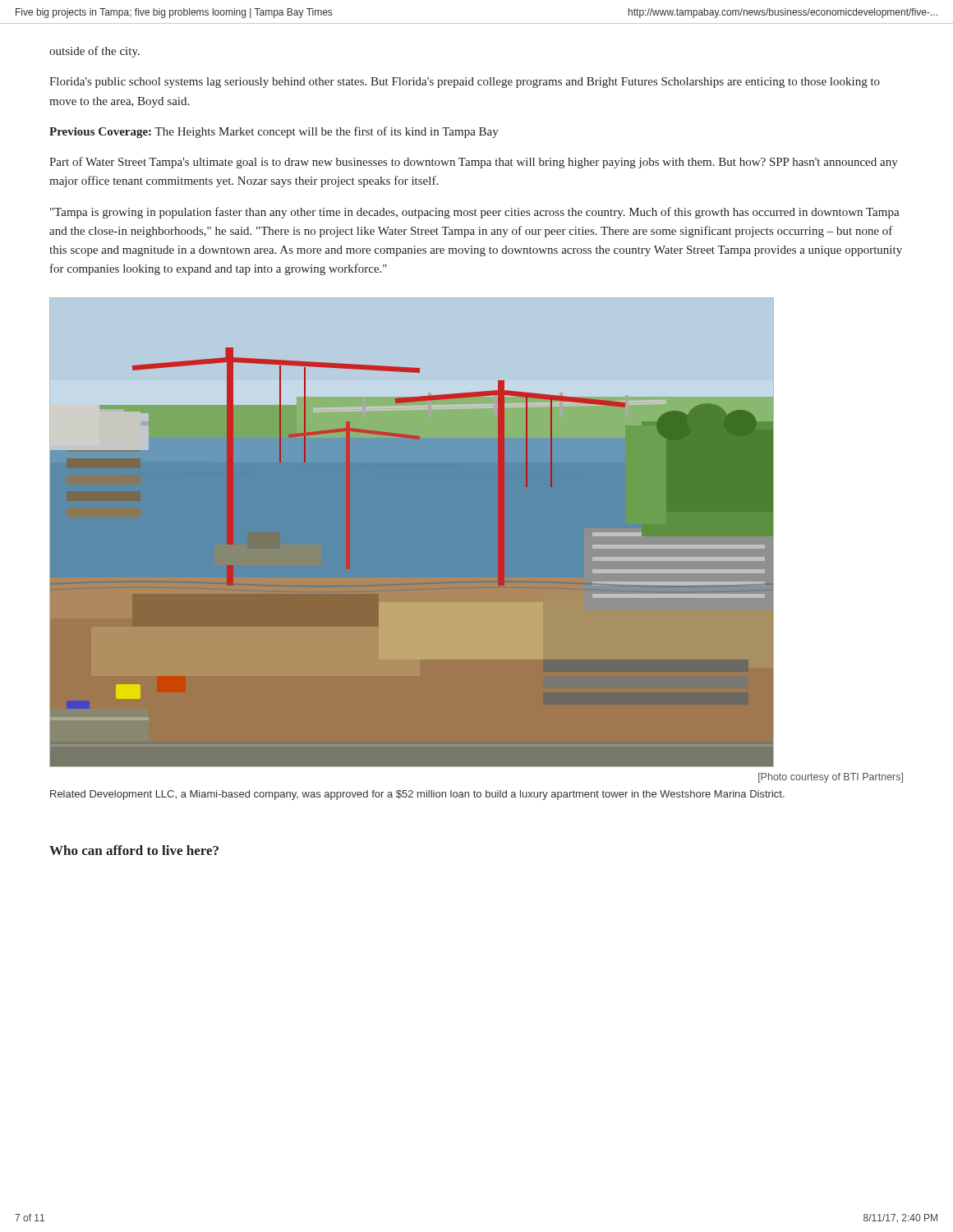Point to the passage starting ""Tampa is growing in population faster"

tap(476, 240)
